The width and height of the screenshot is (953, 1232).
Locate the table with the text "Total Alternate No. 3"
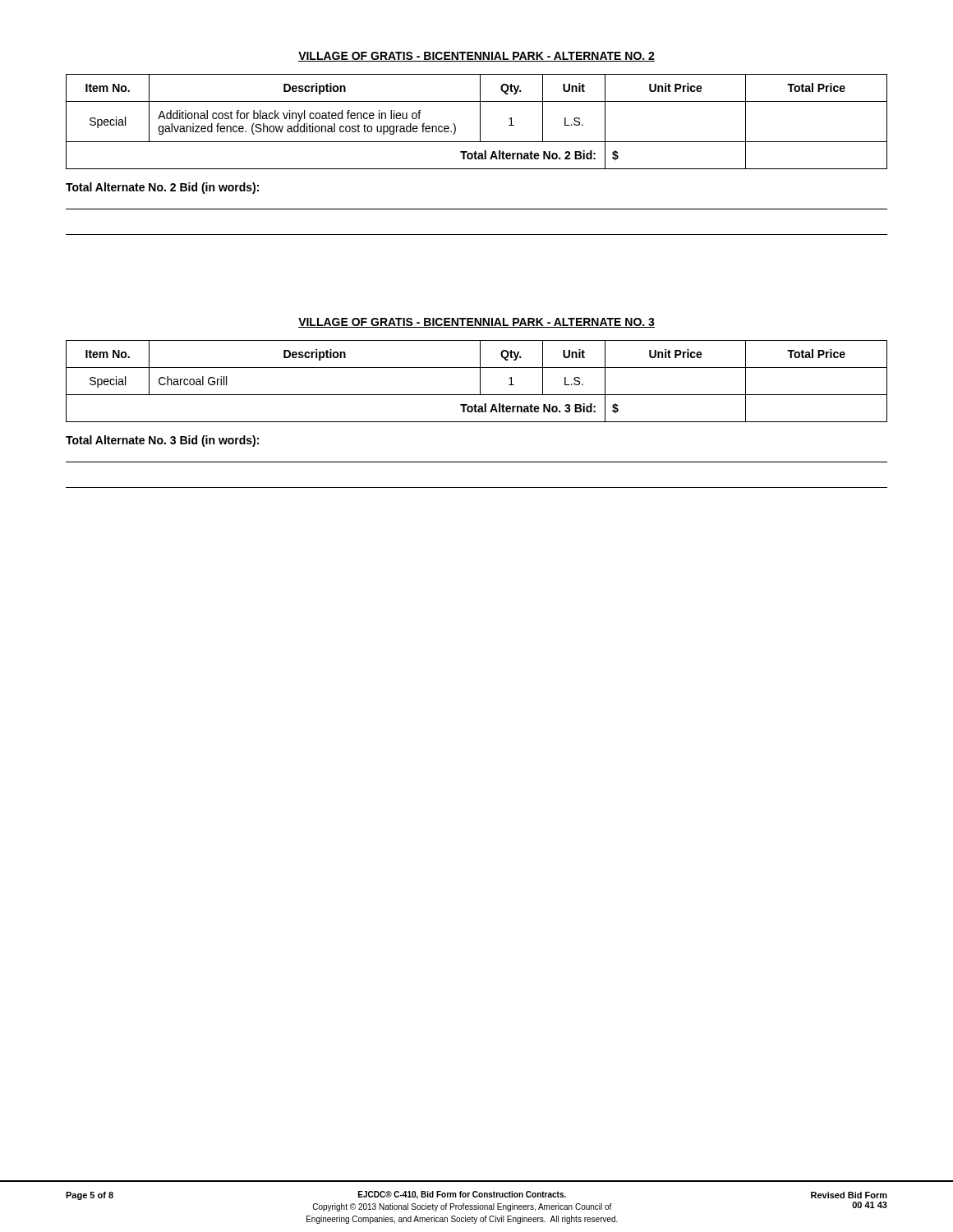click(x=476, y=381)
